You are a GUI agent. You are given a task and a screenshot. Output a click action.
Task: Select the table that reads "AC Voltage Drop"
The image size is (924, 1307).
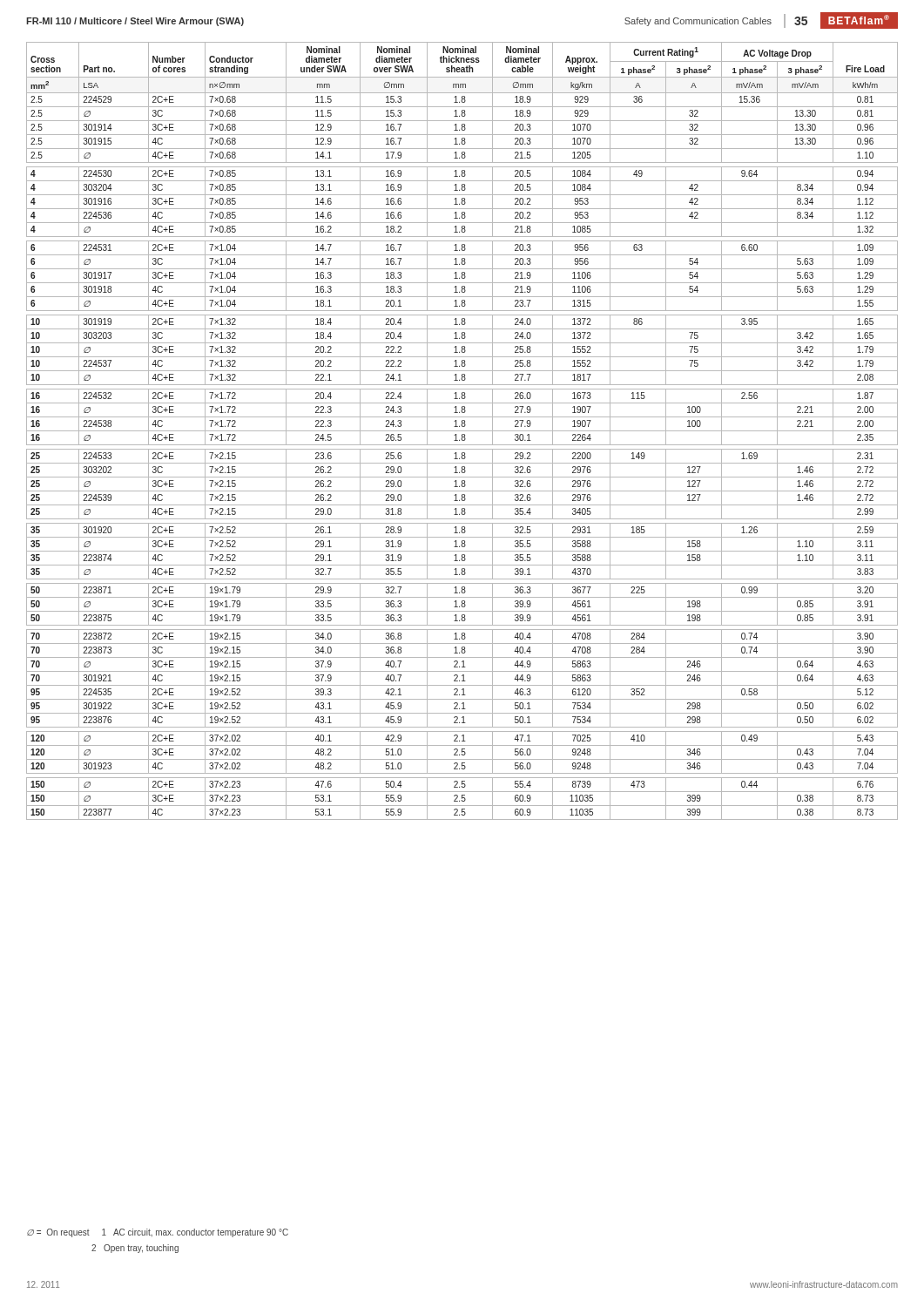[462, 431]
